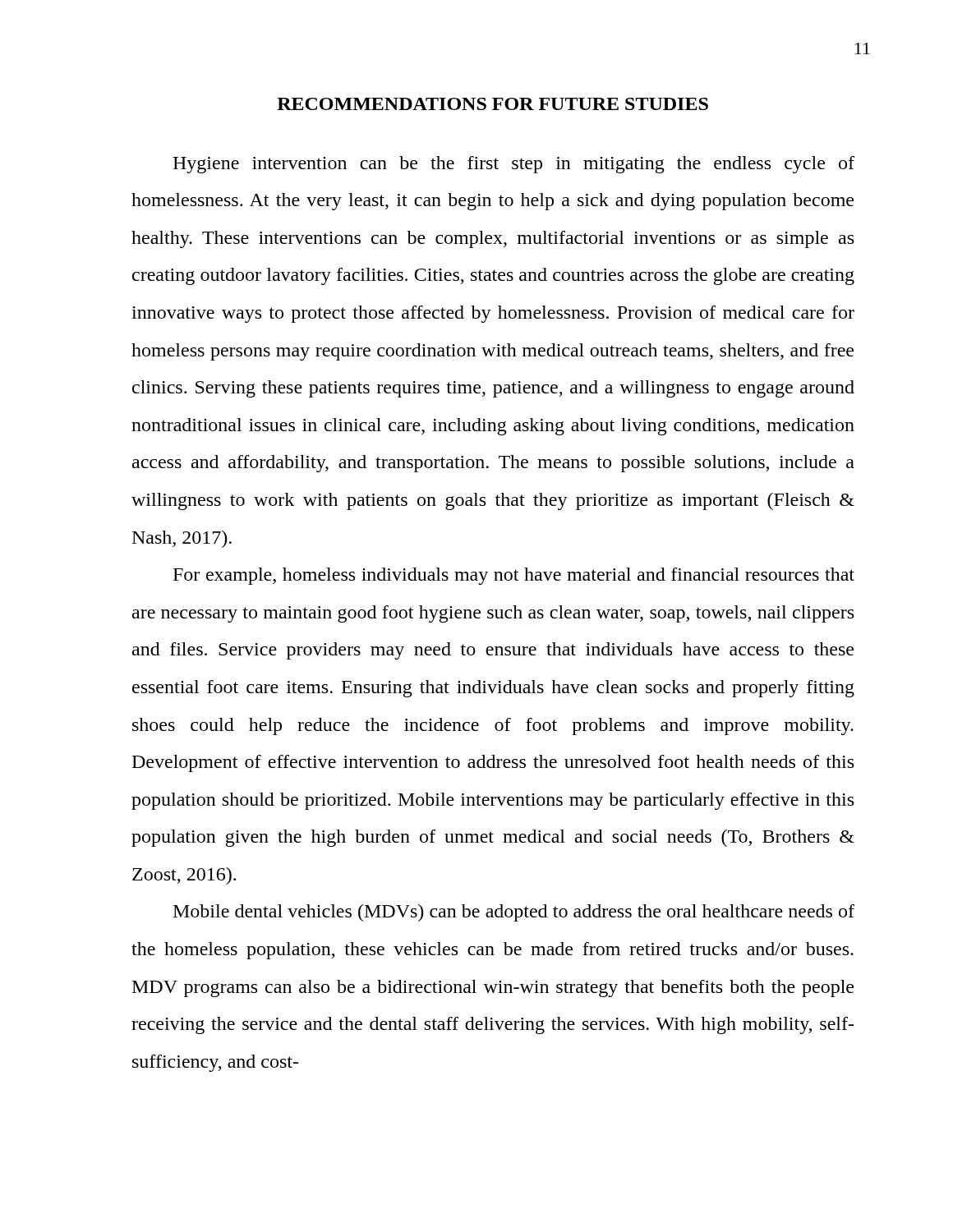Image resolution: width=953 pixels, height=1232 pixels.
Task: Select a section header
Action: point(493,103)
